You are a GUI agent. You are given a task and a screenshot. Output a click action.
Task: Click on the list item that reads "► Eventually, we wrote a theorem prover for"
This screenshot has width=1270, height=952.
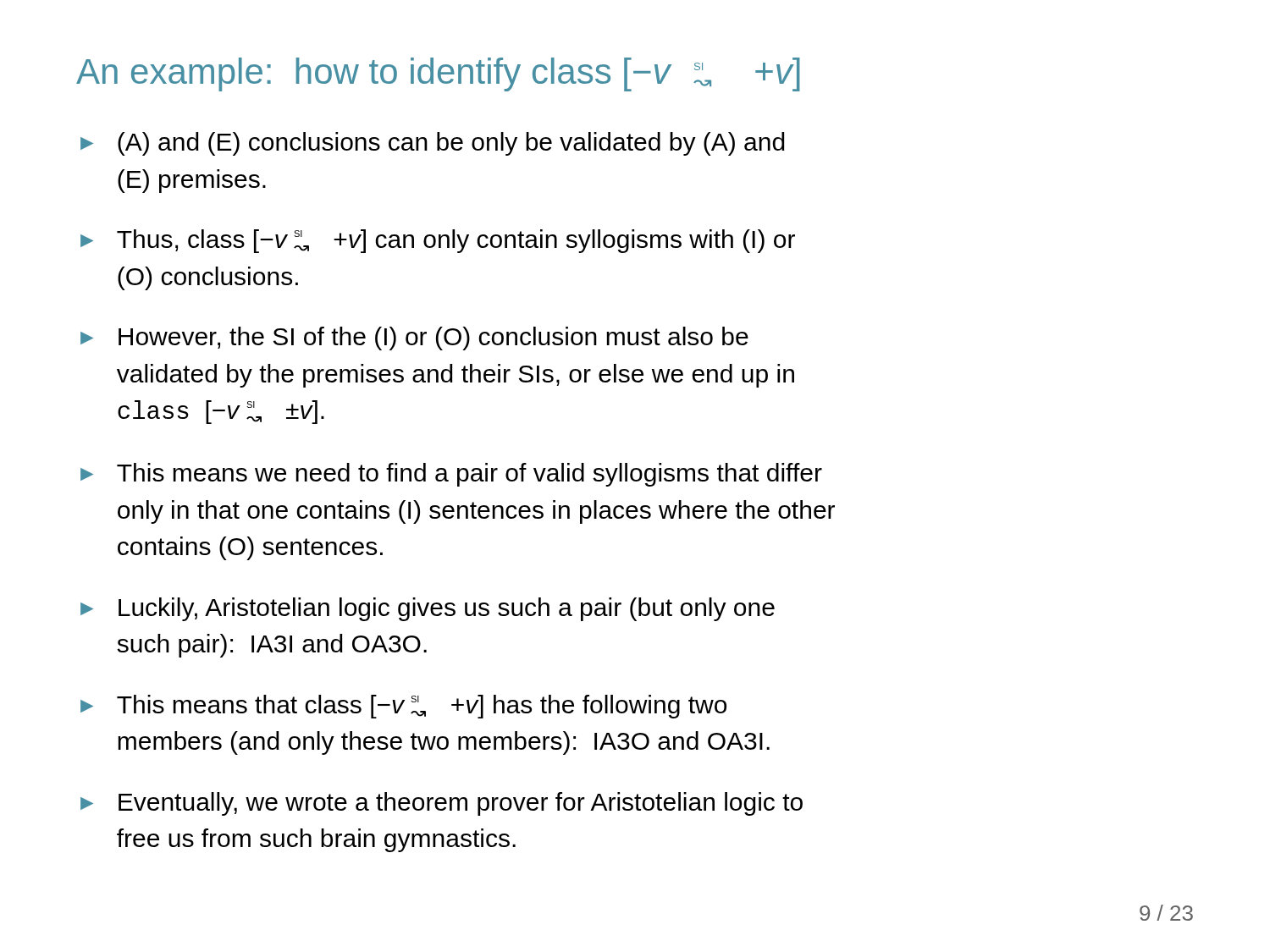(635, 820)
